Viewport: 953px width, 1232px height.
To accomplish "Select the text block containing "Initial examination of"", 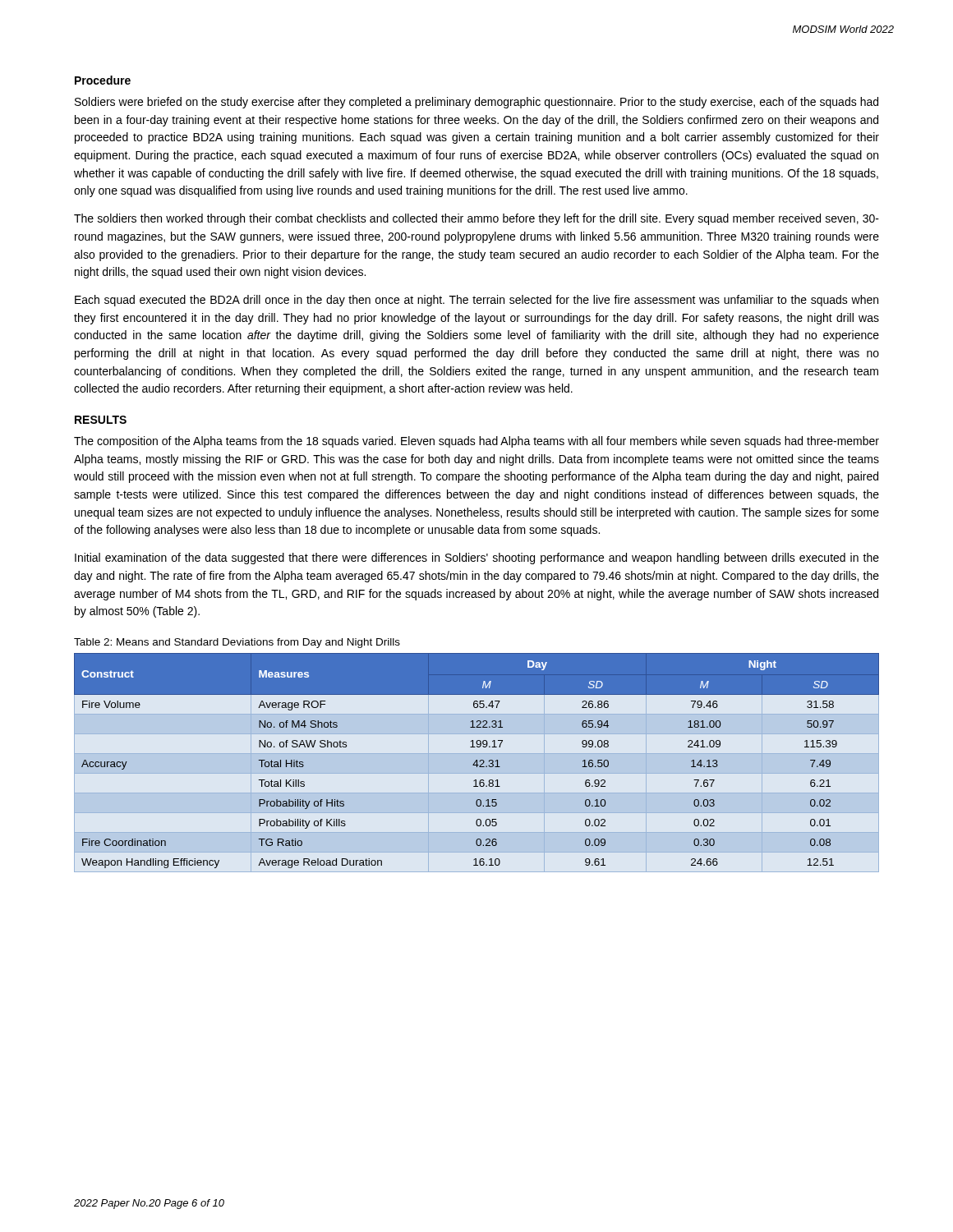I will (476, 585).
